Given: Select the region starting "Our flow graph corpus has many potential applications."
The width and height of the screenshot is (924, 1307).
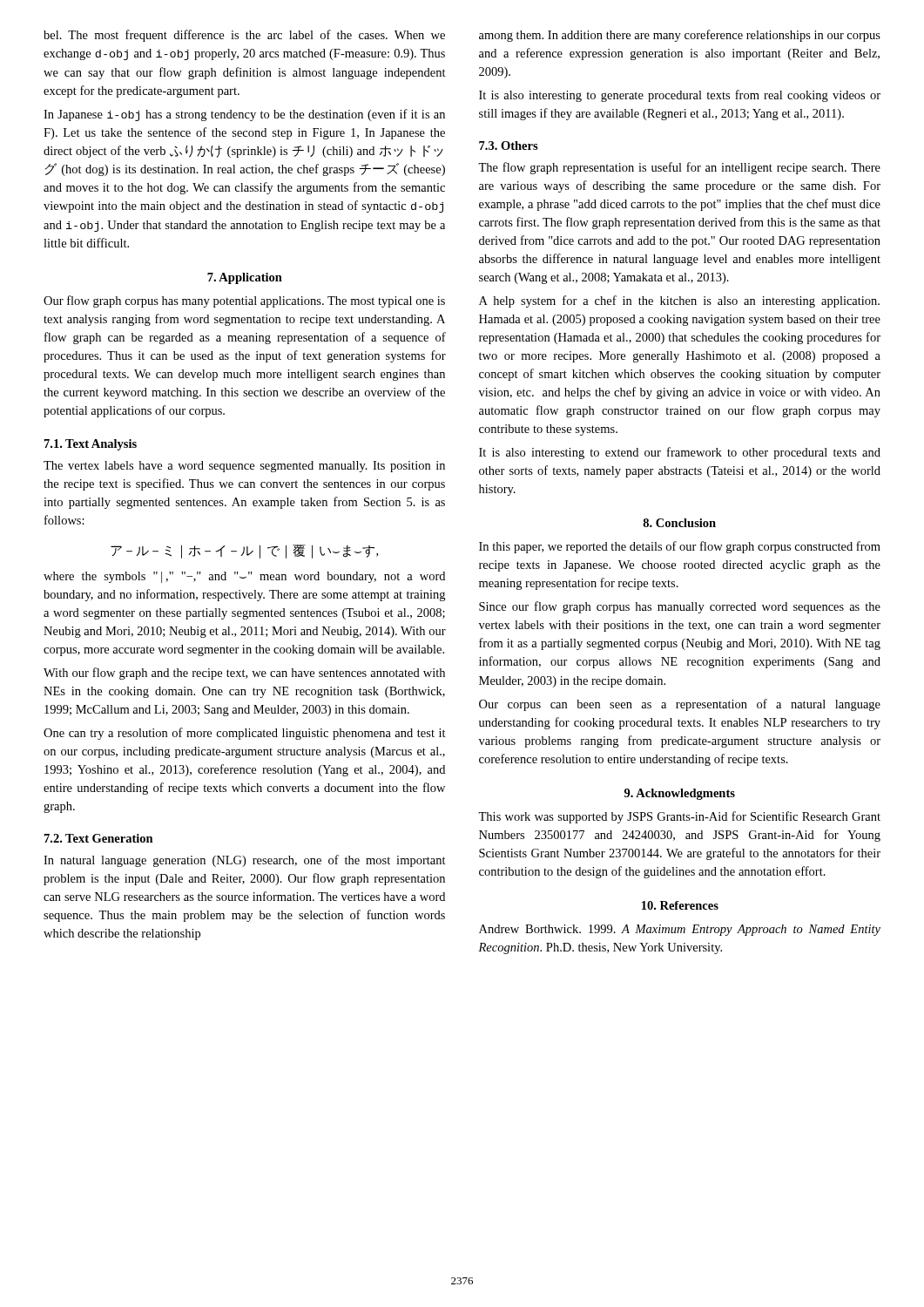Looking at the screenshot, I should coord(244,356).
